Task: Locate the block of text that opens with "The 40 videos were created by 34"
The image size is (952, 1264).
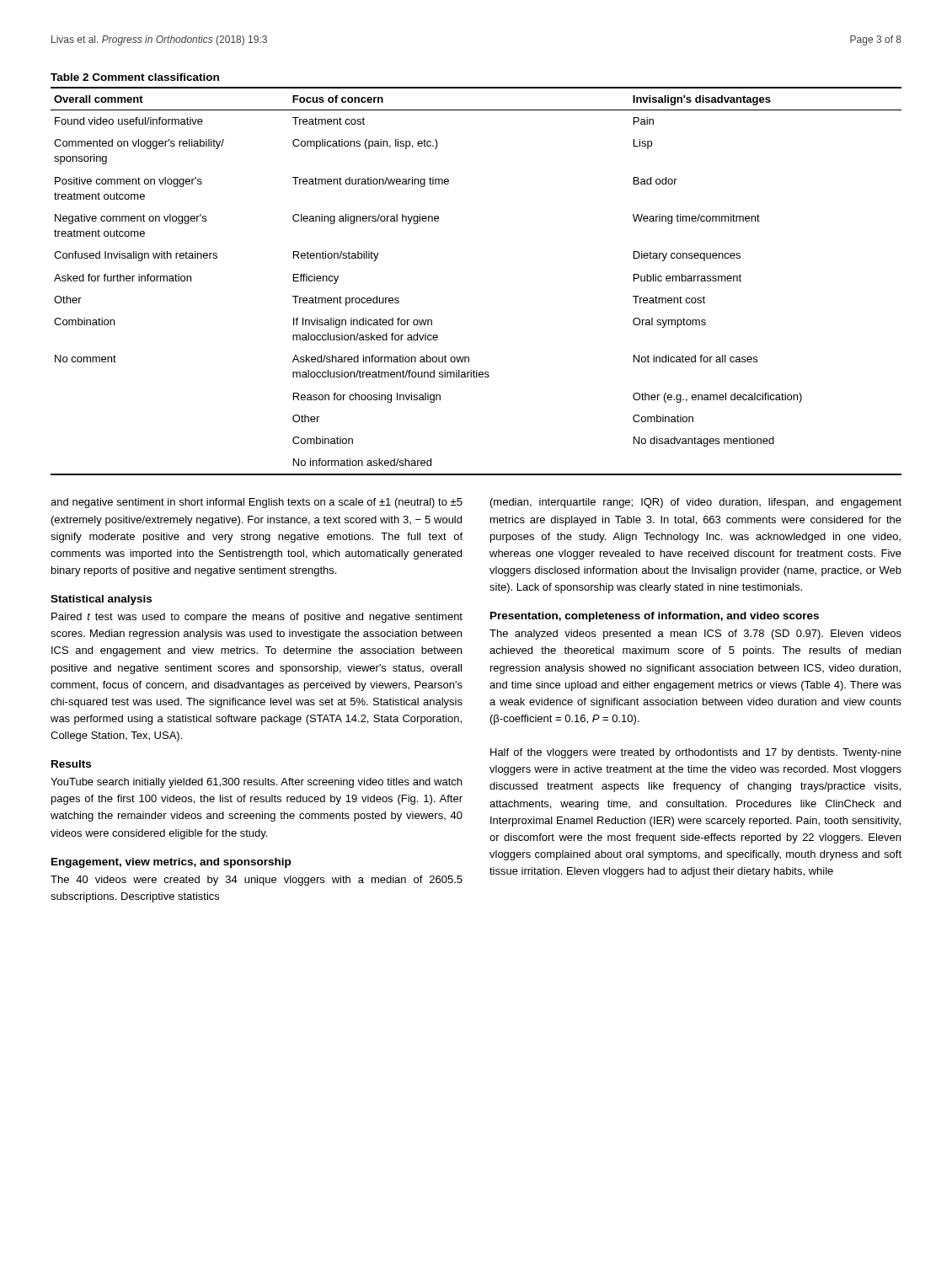Action: [257, 888]
